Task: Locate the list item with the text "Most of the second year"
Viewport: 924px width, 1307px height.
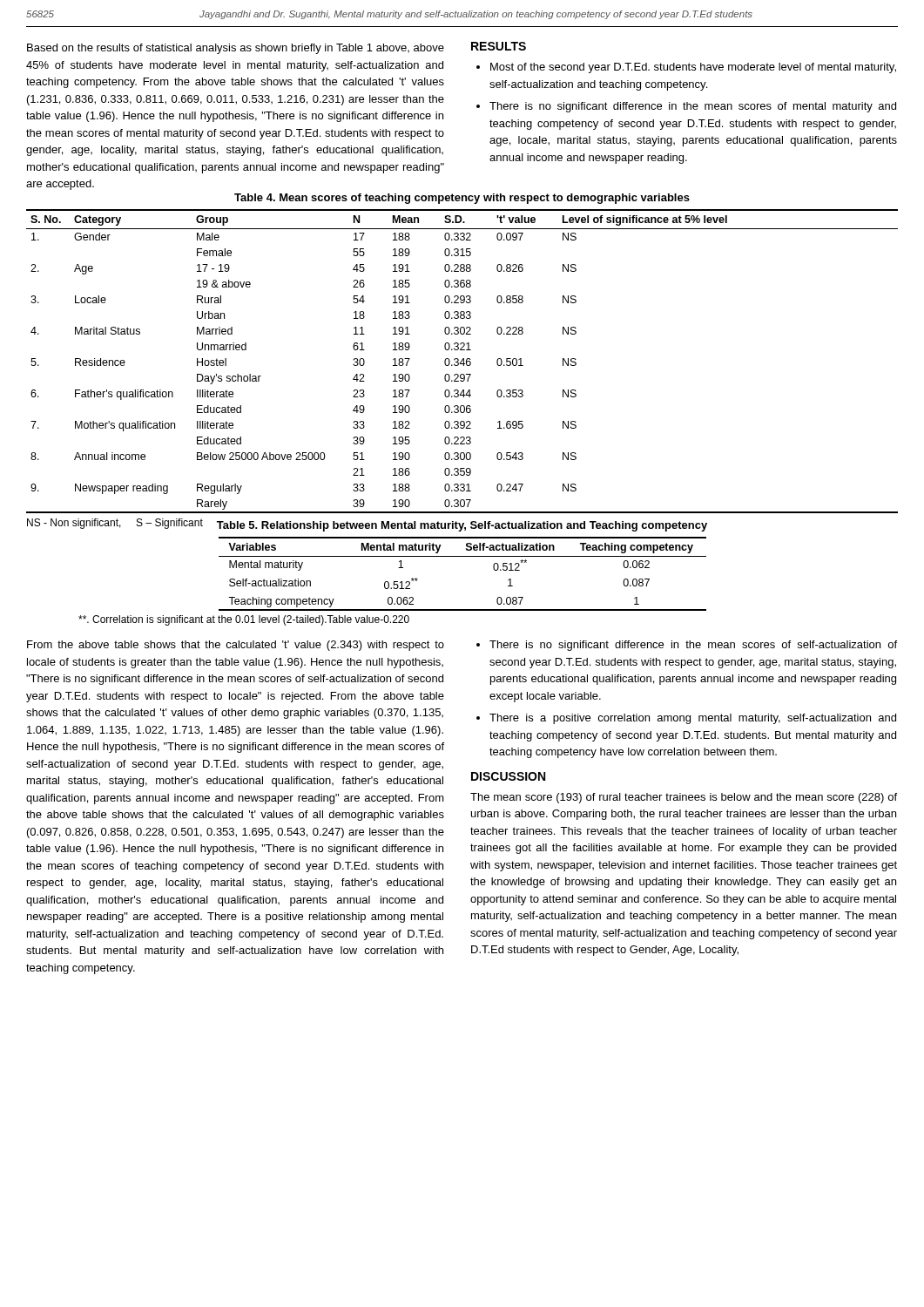Action: coord(693,75)
